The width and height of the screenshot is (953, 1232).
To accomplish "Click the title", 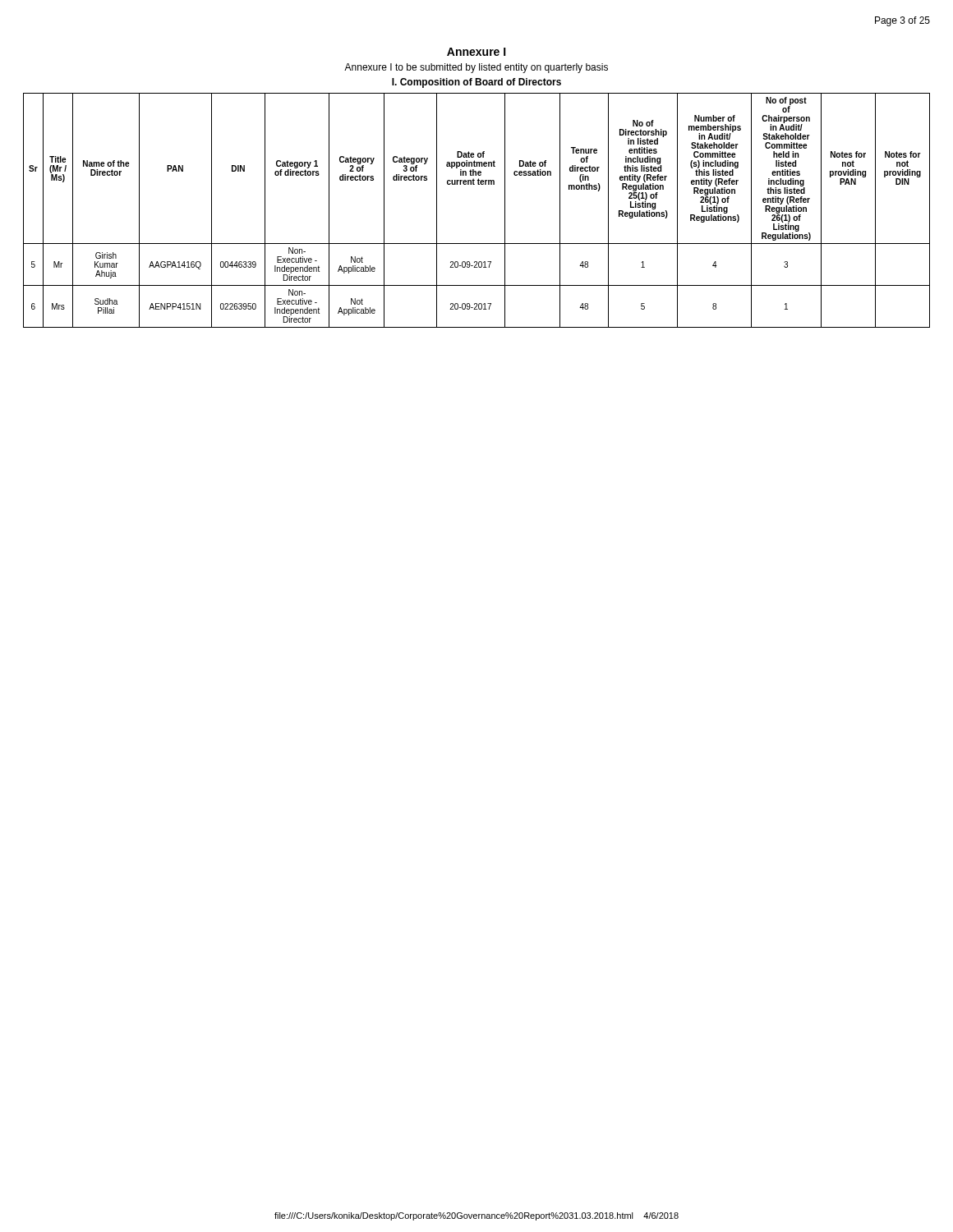I will click(476, 52).
